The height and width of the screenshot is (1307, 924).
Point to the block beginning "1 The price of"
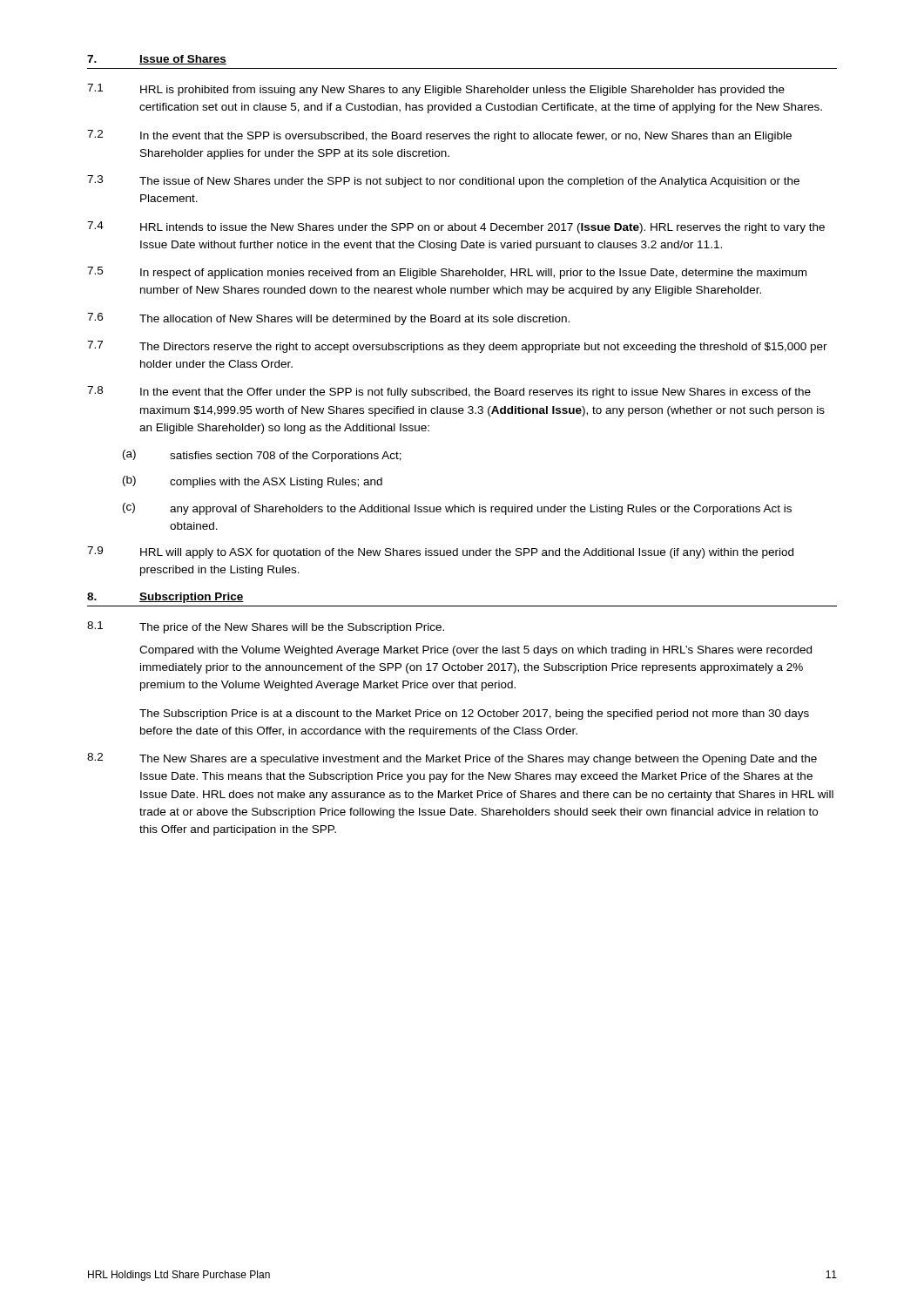(266, 627)
